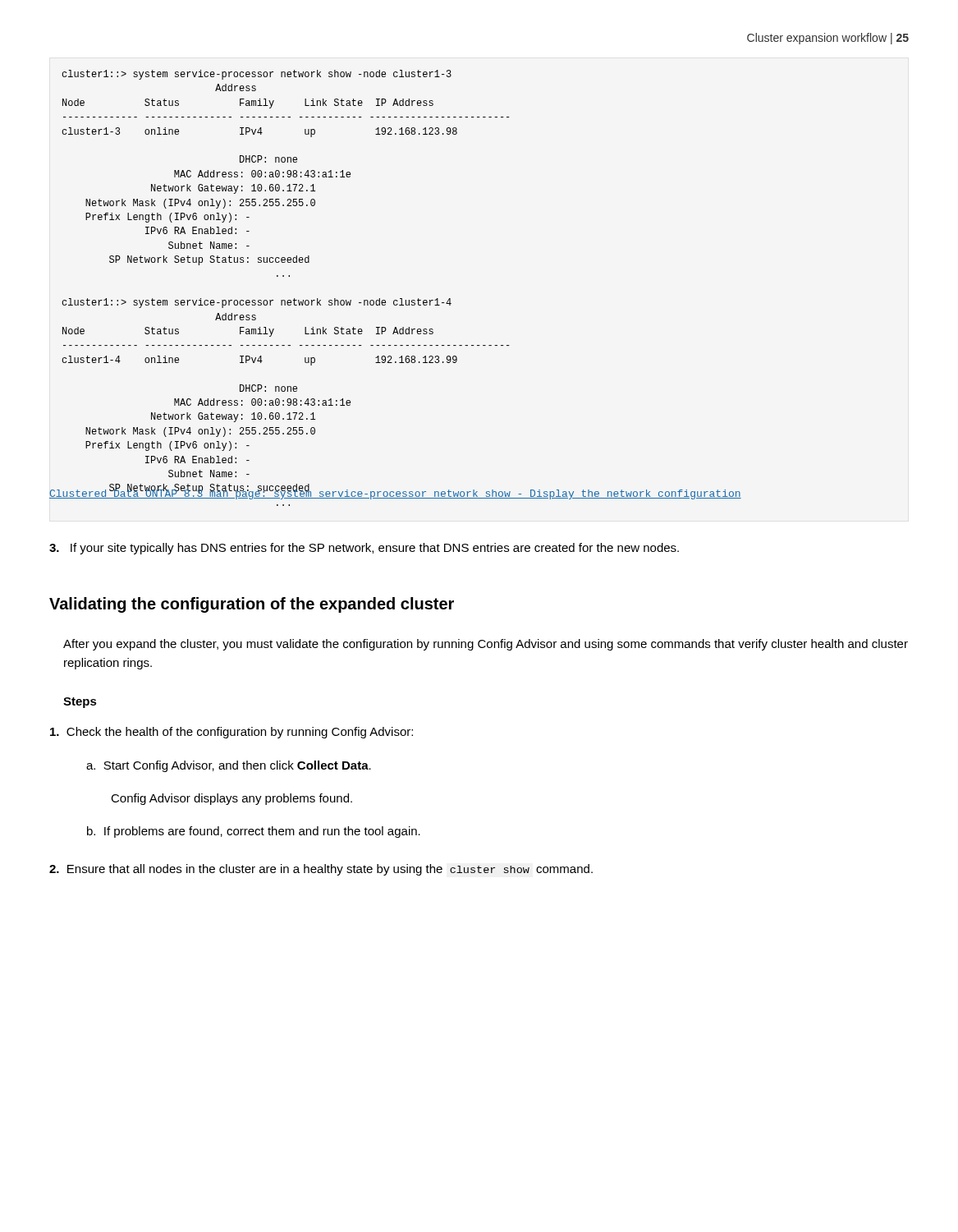Point to the text block starting "After you expand"
This screenshot has width=958, height=1232.
pos(486,653)
